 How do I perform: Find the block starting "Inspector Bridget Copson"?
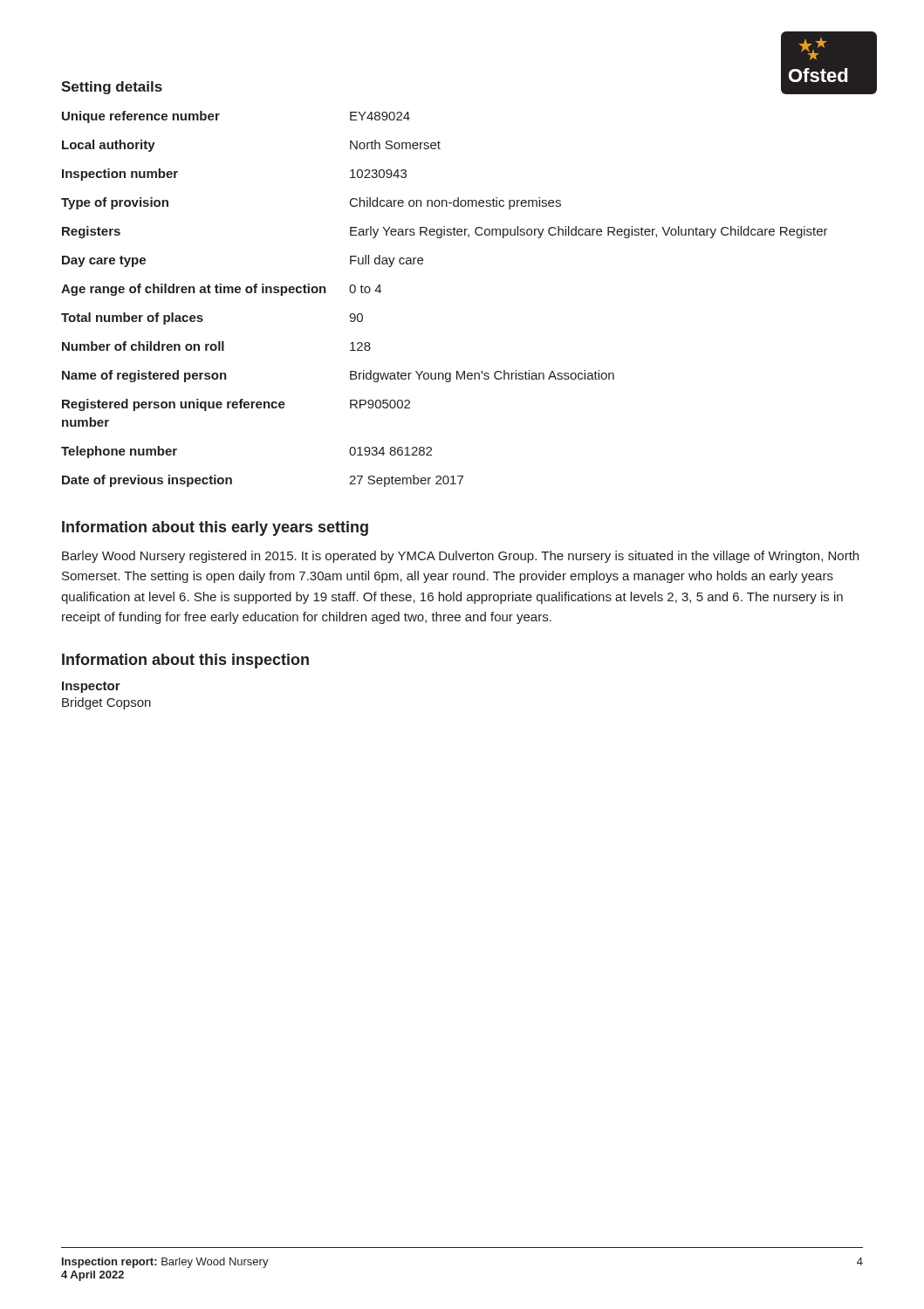pos(91,687)
